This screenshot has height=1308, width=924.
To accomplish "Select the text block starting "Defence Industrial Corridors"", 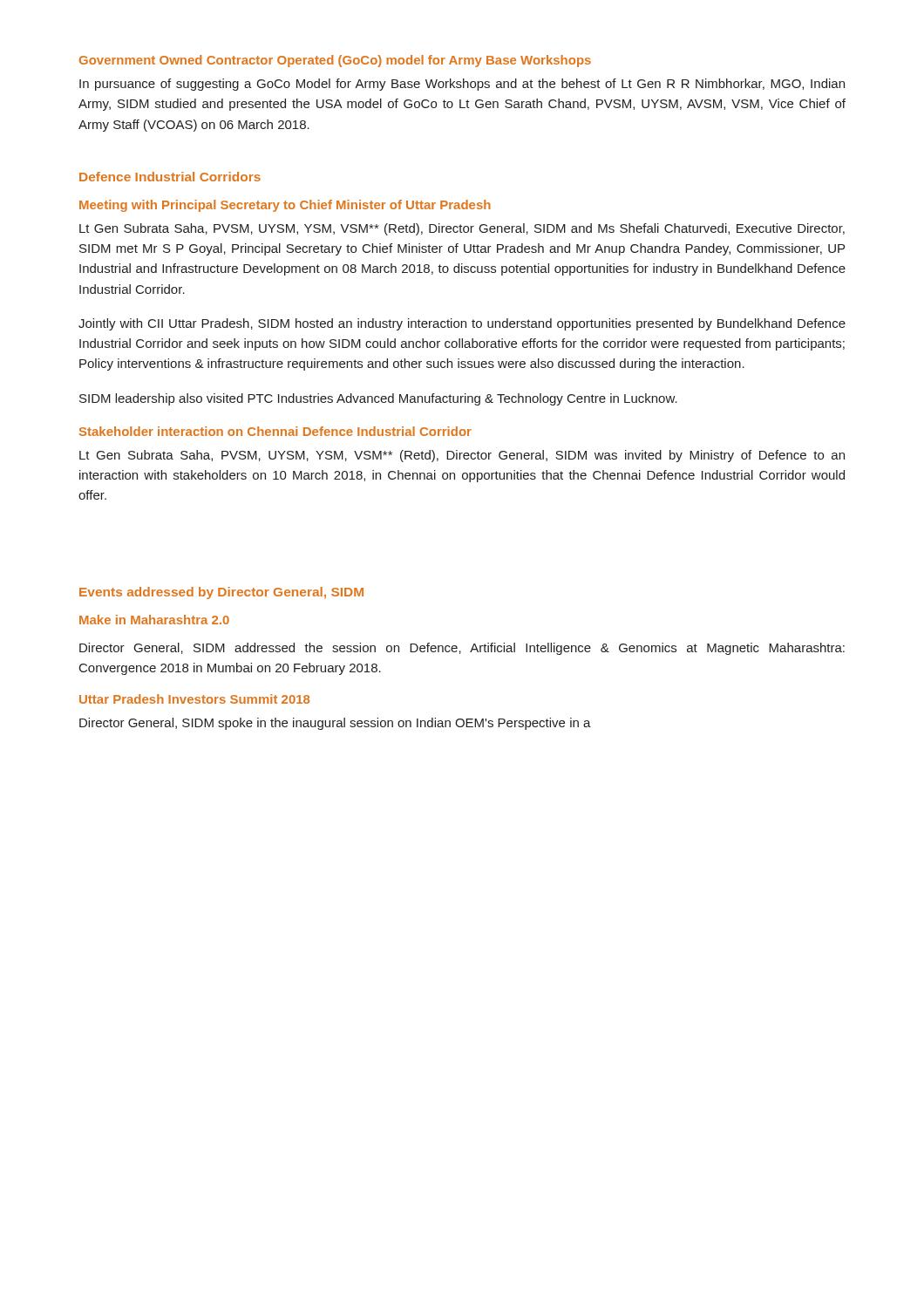I will click(x=170, y=176).
